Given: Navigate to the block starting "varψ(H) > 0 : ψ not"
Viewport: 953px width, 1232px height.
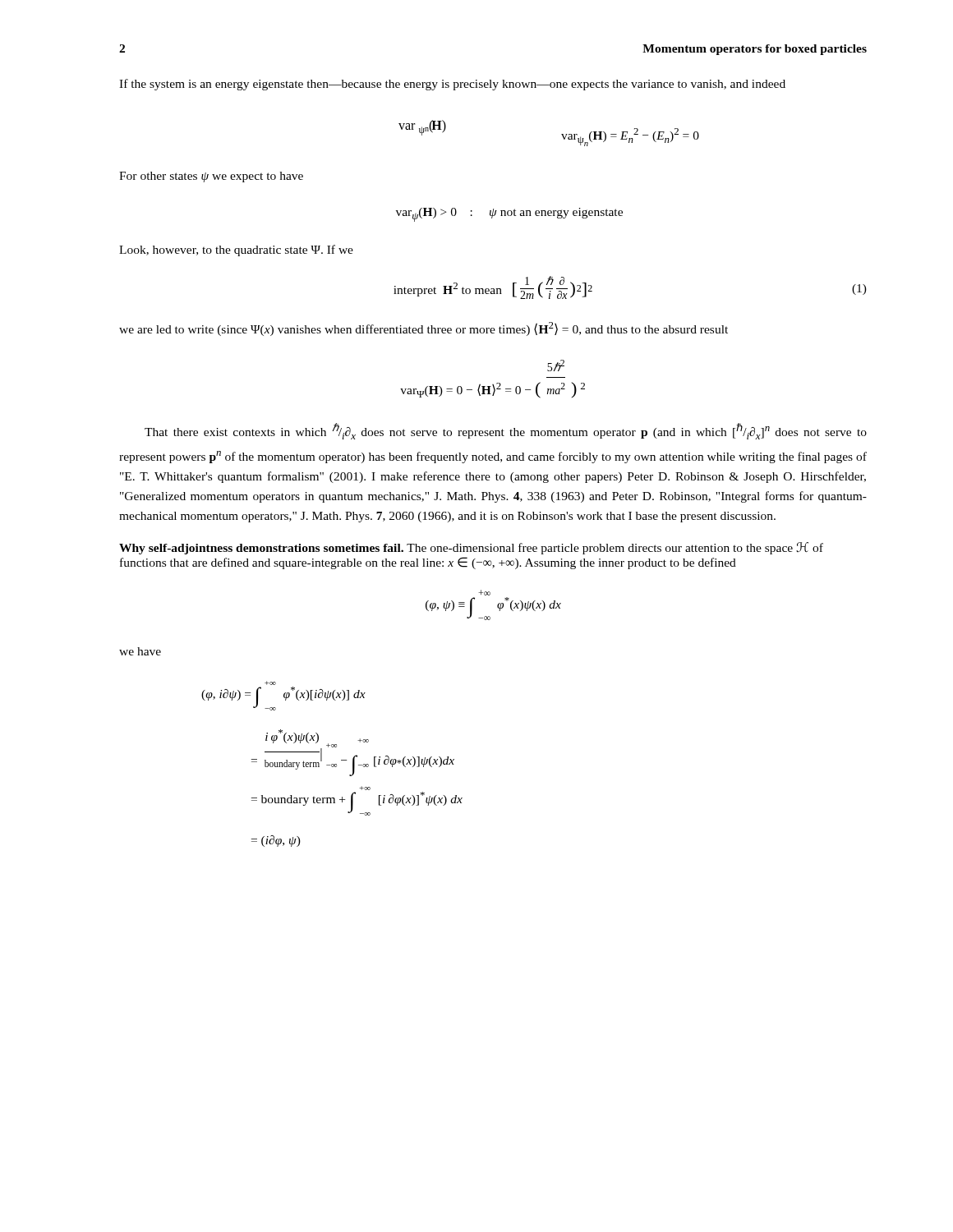Looking at the screenshot, I should coord(509,213).
